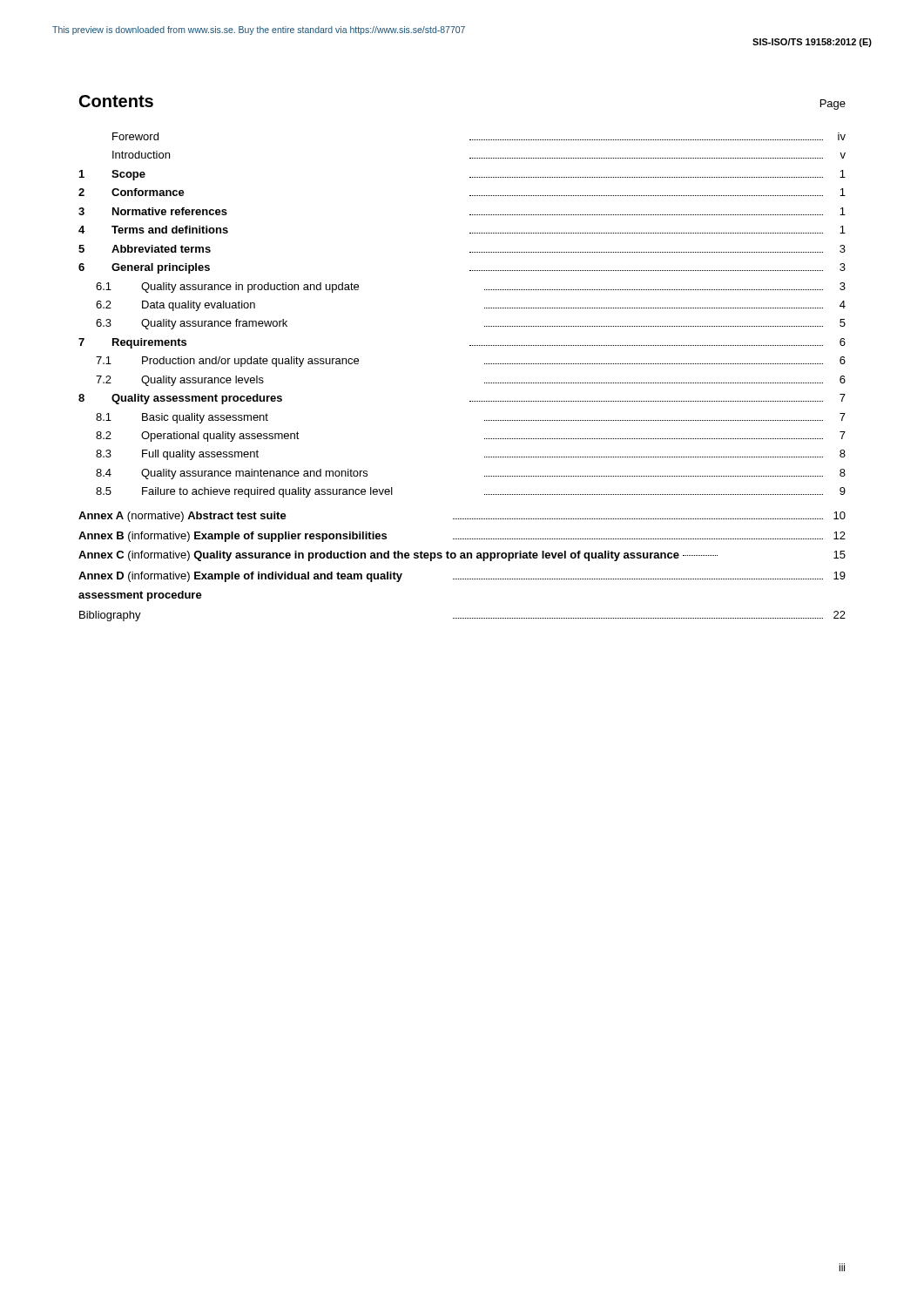924x1307 pixels.
Task: Where does it say "Introduction v"?
Action: click(x=479, y=155)
